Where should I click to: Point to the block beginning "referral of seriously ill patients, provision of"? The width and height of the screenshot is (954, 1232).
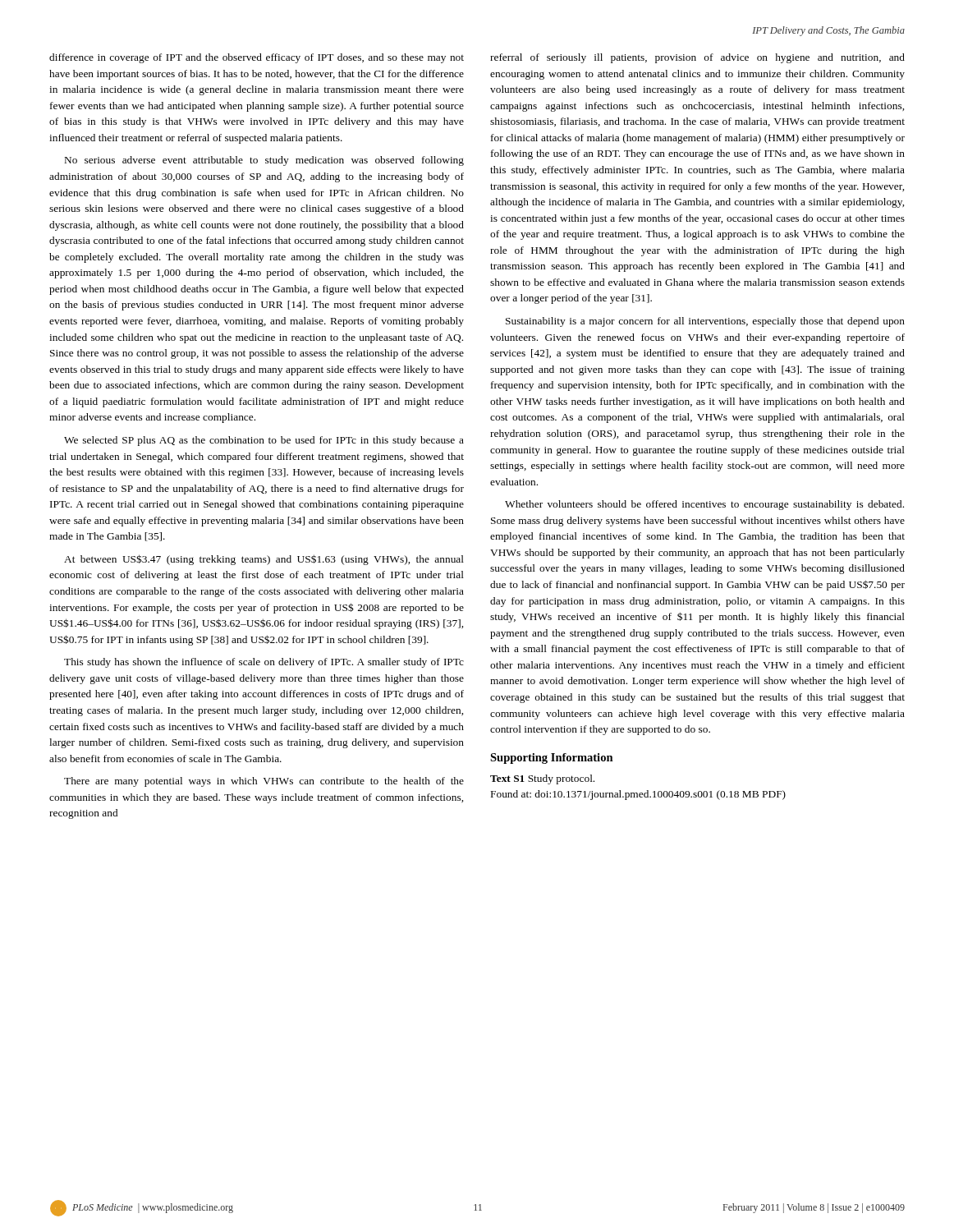pos(697,178)
